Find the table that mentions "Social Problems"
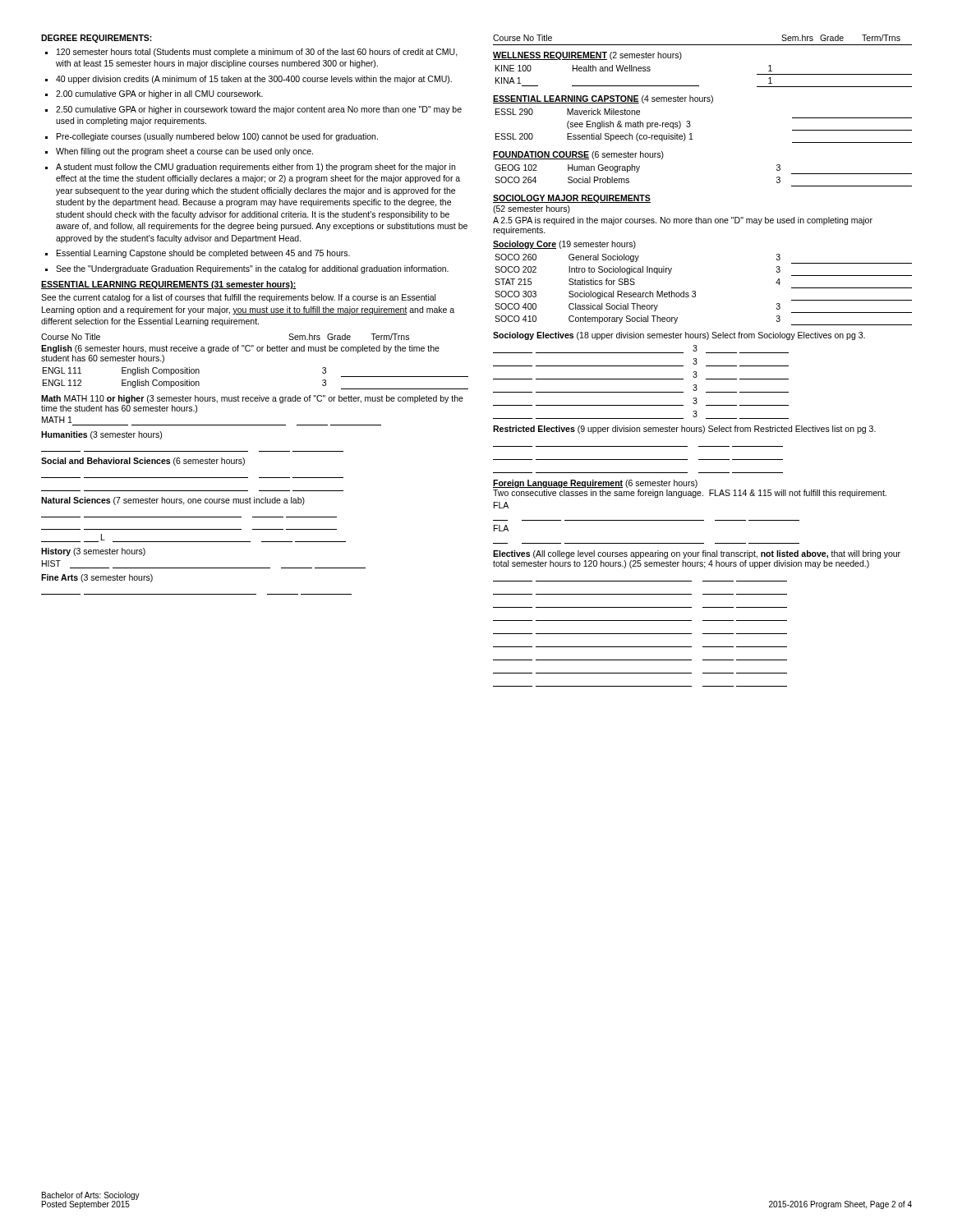The image size is (953, 1232). pyautogui.click(x=702, y=174)
